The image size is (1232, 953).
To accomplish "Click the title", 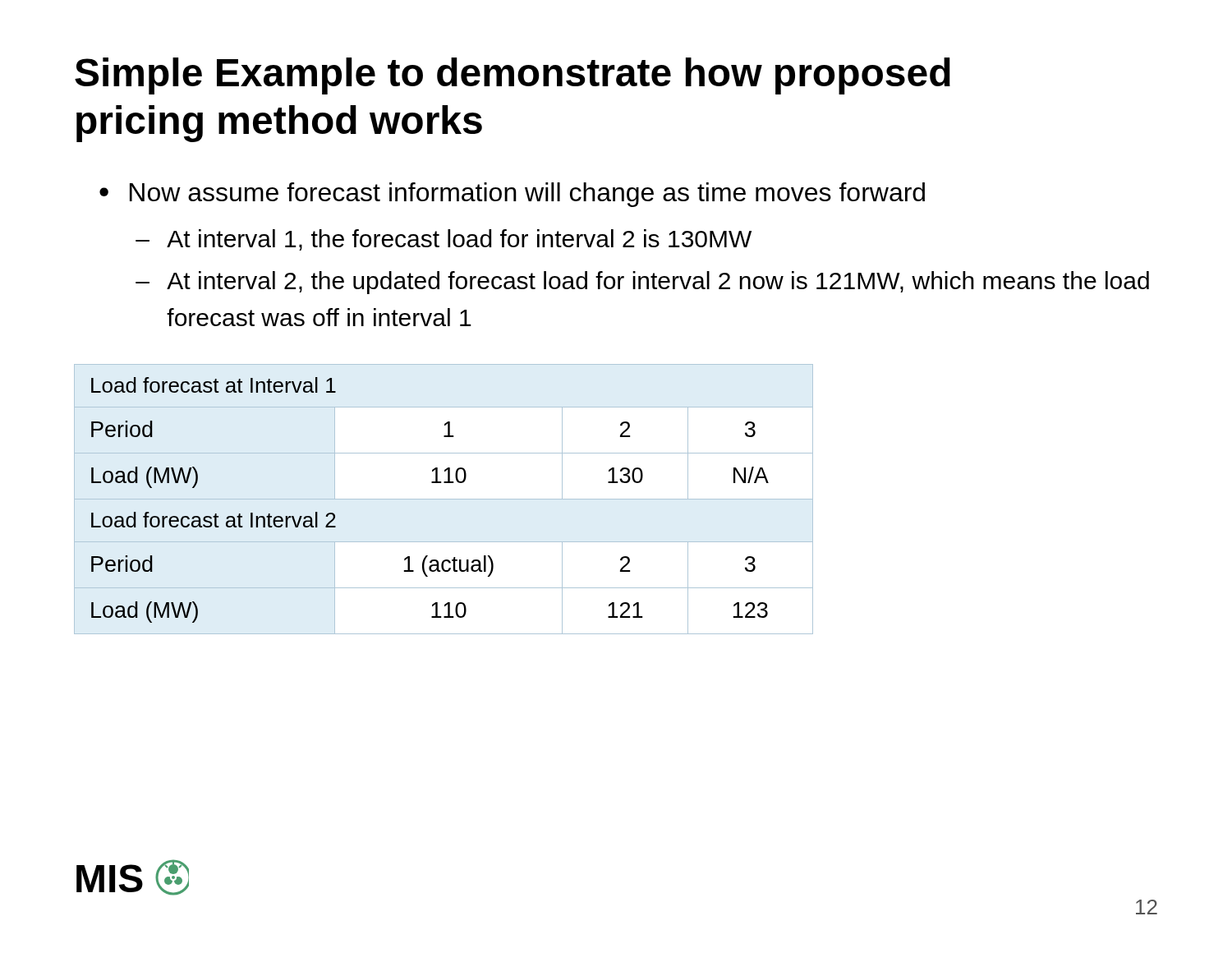I will [616, 97].
